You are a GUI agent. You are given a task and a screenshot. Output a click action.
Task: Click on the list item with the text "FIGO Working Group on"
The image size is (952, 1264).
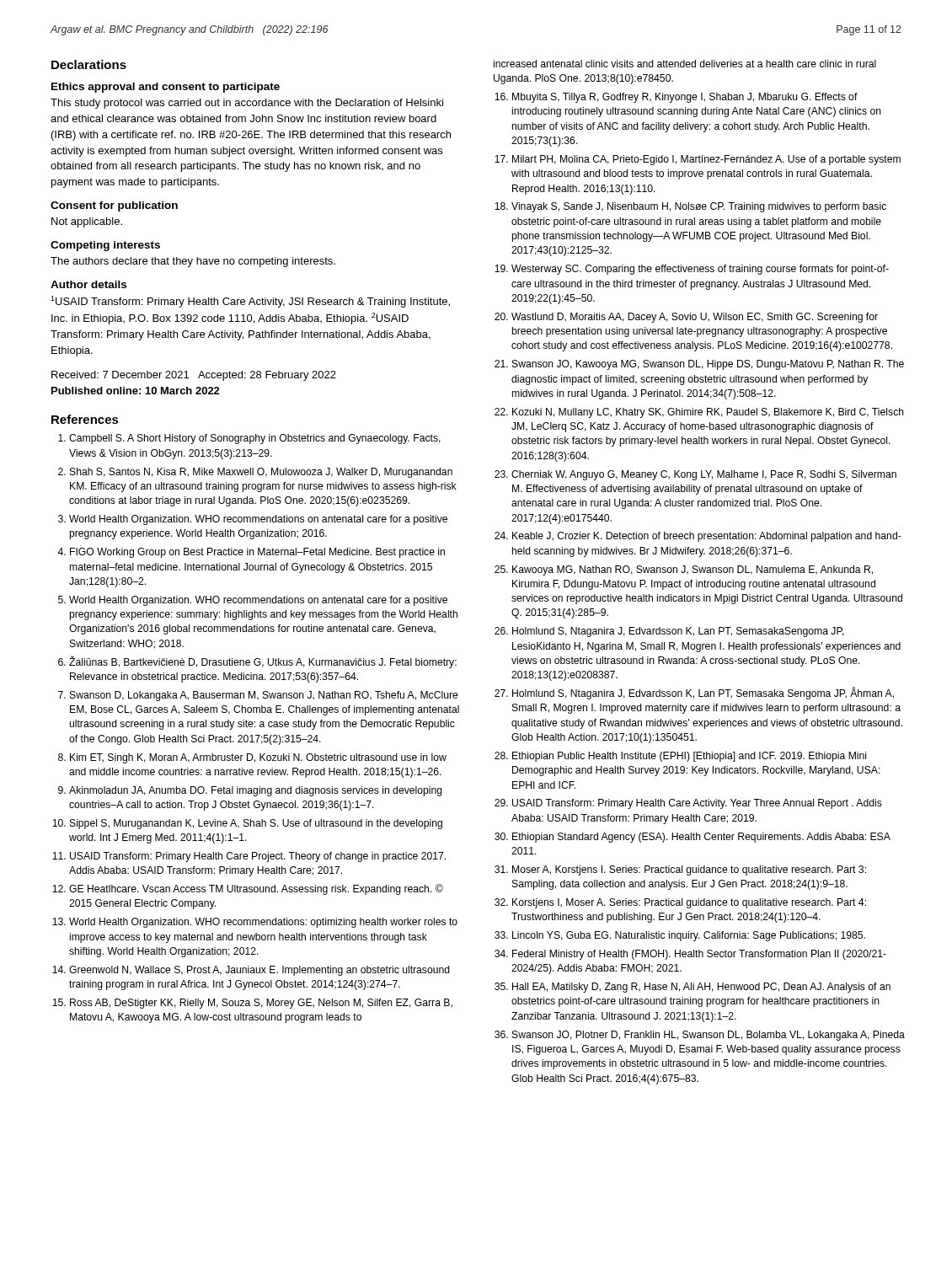(266, 567)
